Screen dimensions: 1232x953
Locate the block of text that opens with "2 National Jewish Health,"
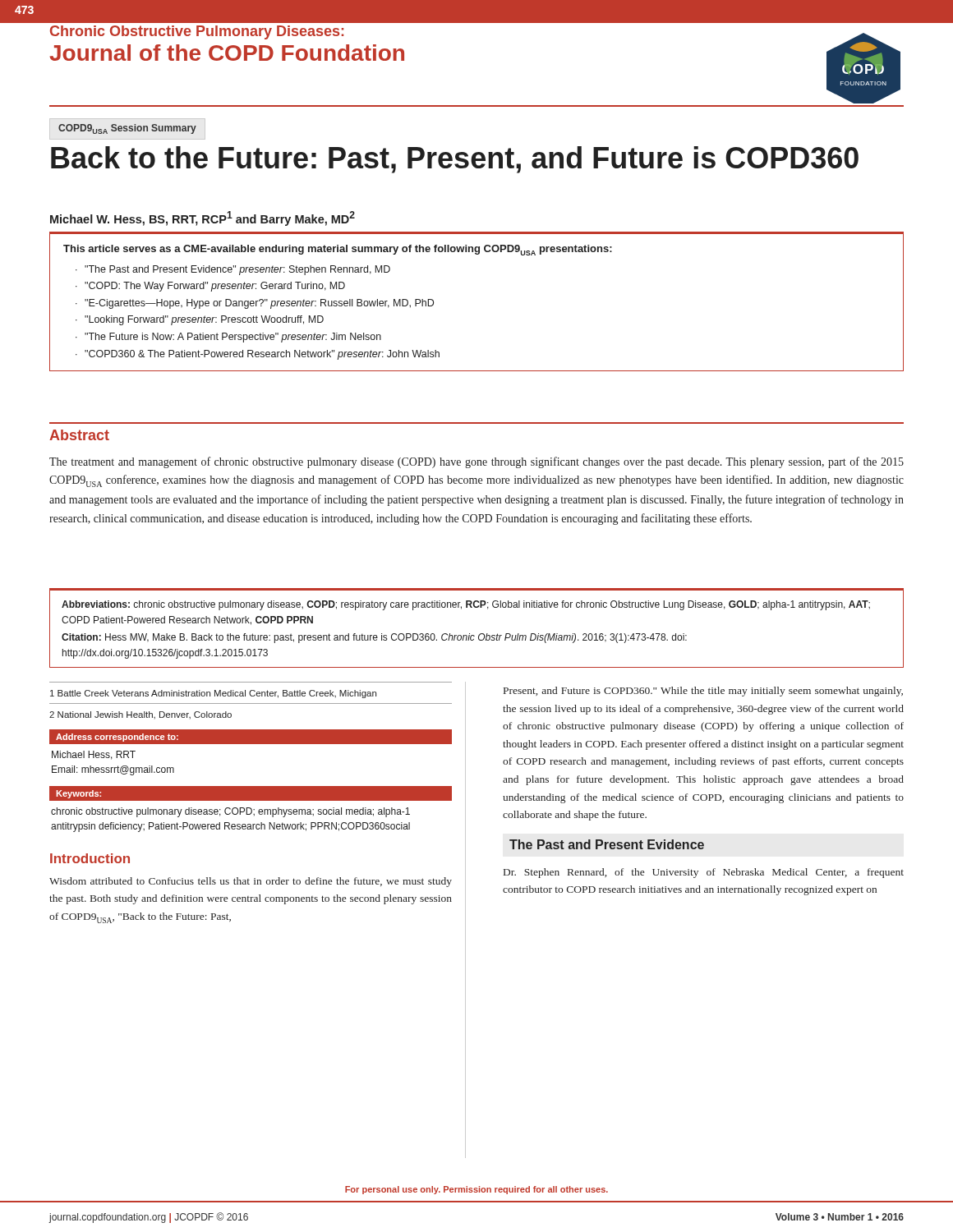pyautogui.click(x=141, y=715)
